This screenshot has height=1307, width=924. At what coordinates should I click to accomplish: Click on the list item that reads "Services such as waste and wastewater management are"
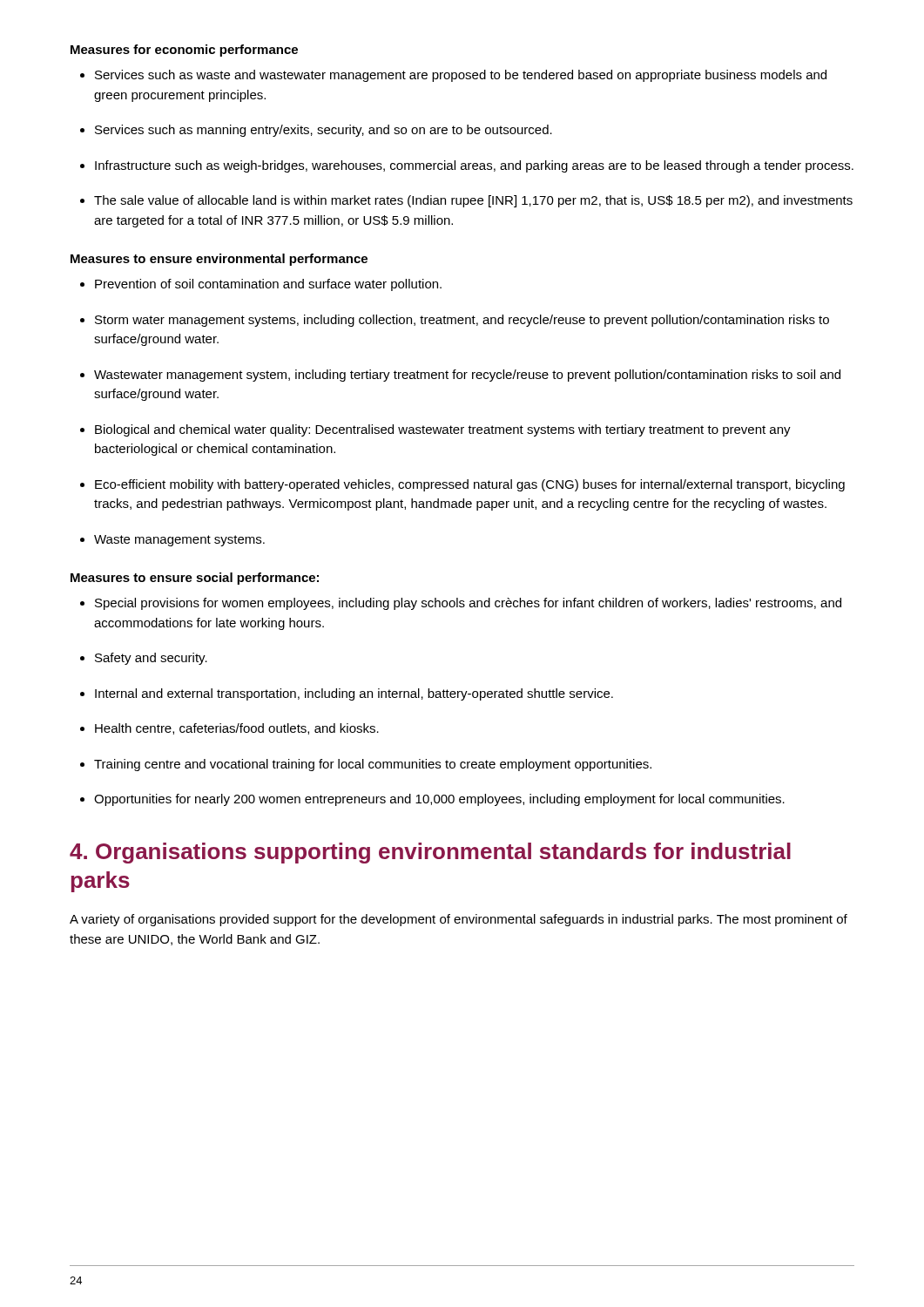click(x=462, y=85)
